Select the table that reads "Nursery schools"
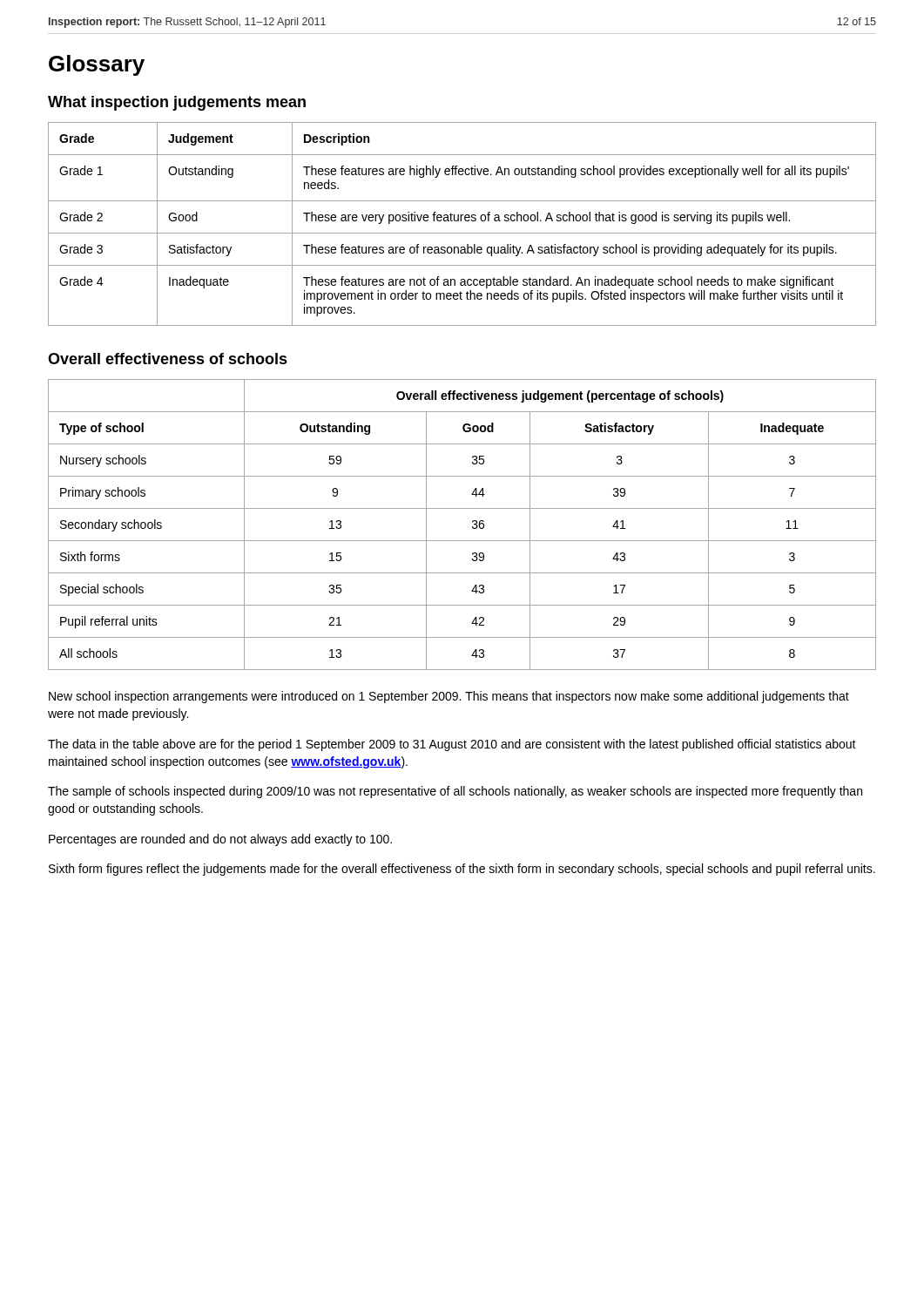The width and height of the screenshot is (924, 1307). (x=462, y=525)
